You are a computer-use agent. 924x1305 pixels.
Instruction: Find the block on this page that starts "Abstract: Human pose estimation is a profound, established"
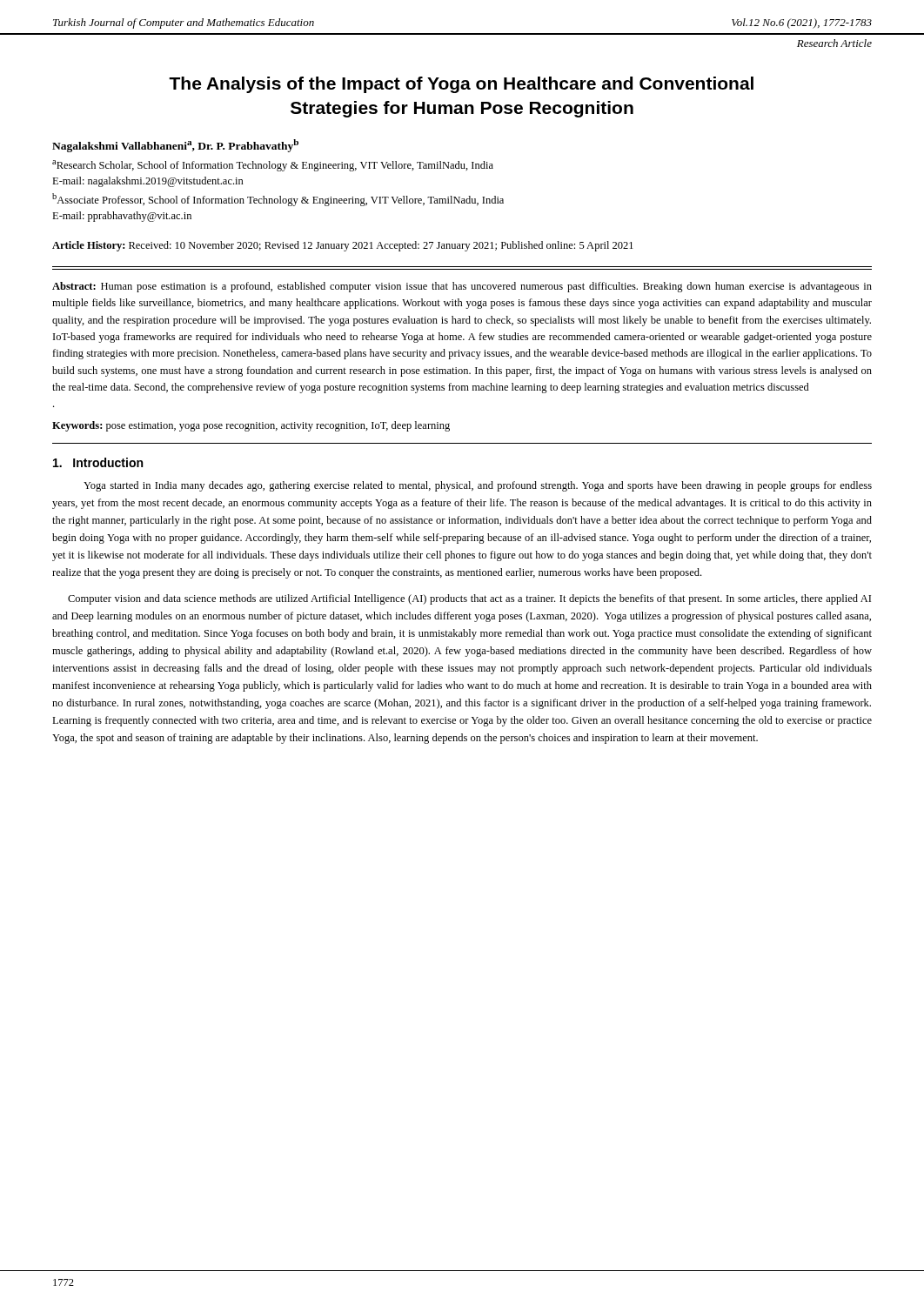pyautogui.click(x=462, y=337)
